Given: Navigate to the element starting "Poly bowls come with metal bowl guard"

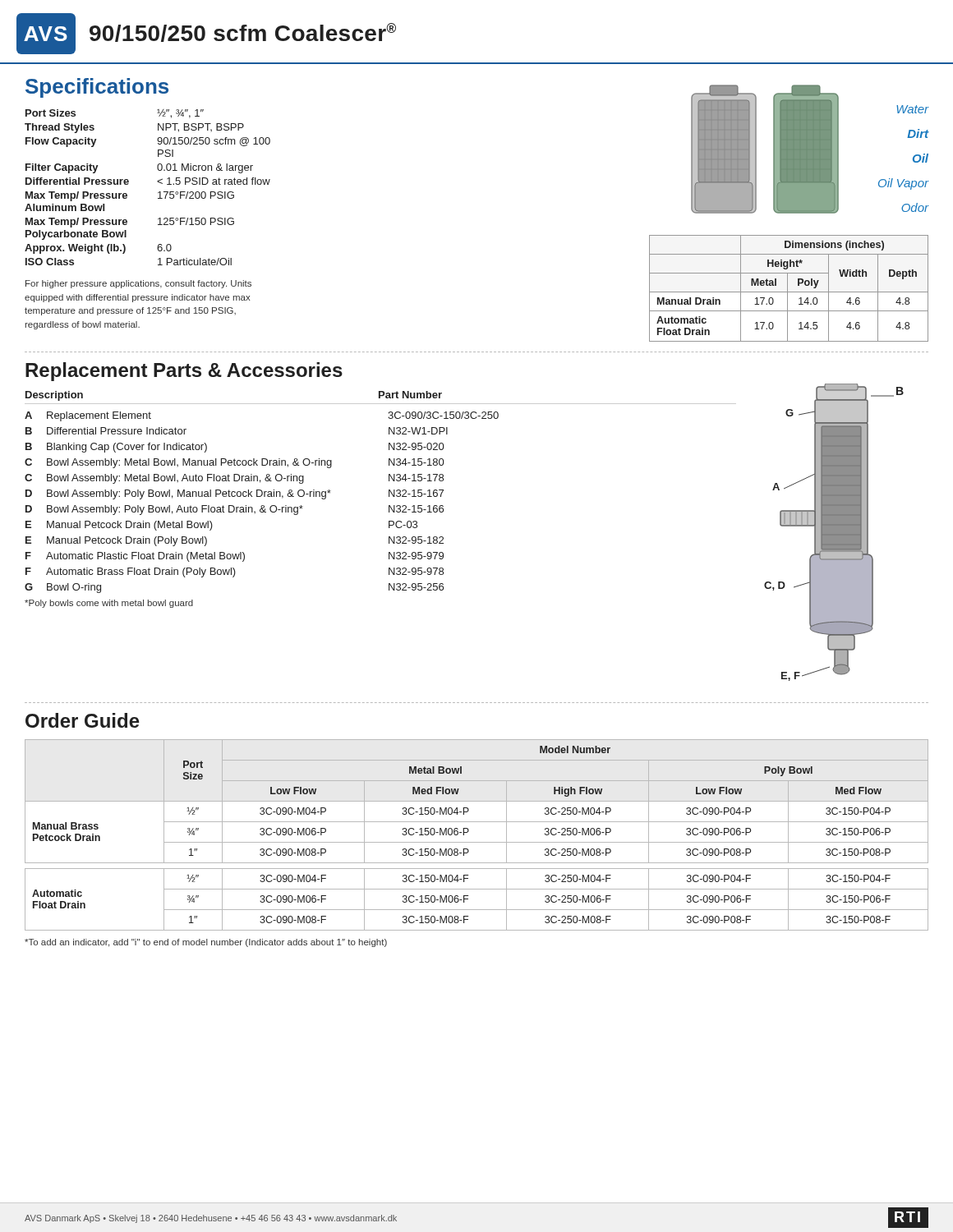Looking at the screenshot, I should pos(109,603).
